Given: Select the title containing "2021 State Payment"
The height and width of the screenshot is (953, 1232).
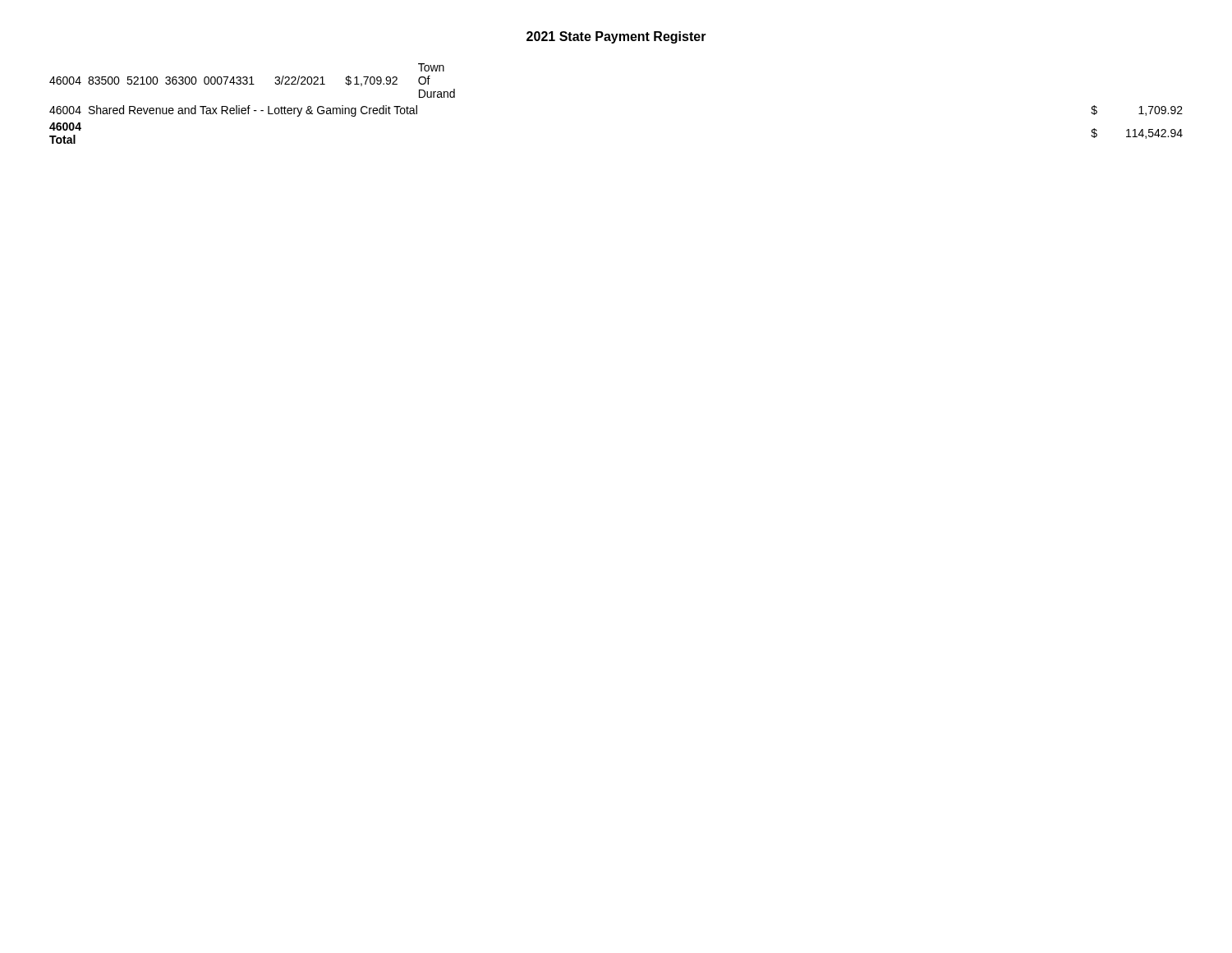Looking at the screenshot, I should pos(616,37).
